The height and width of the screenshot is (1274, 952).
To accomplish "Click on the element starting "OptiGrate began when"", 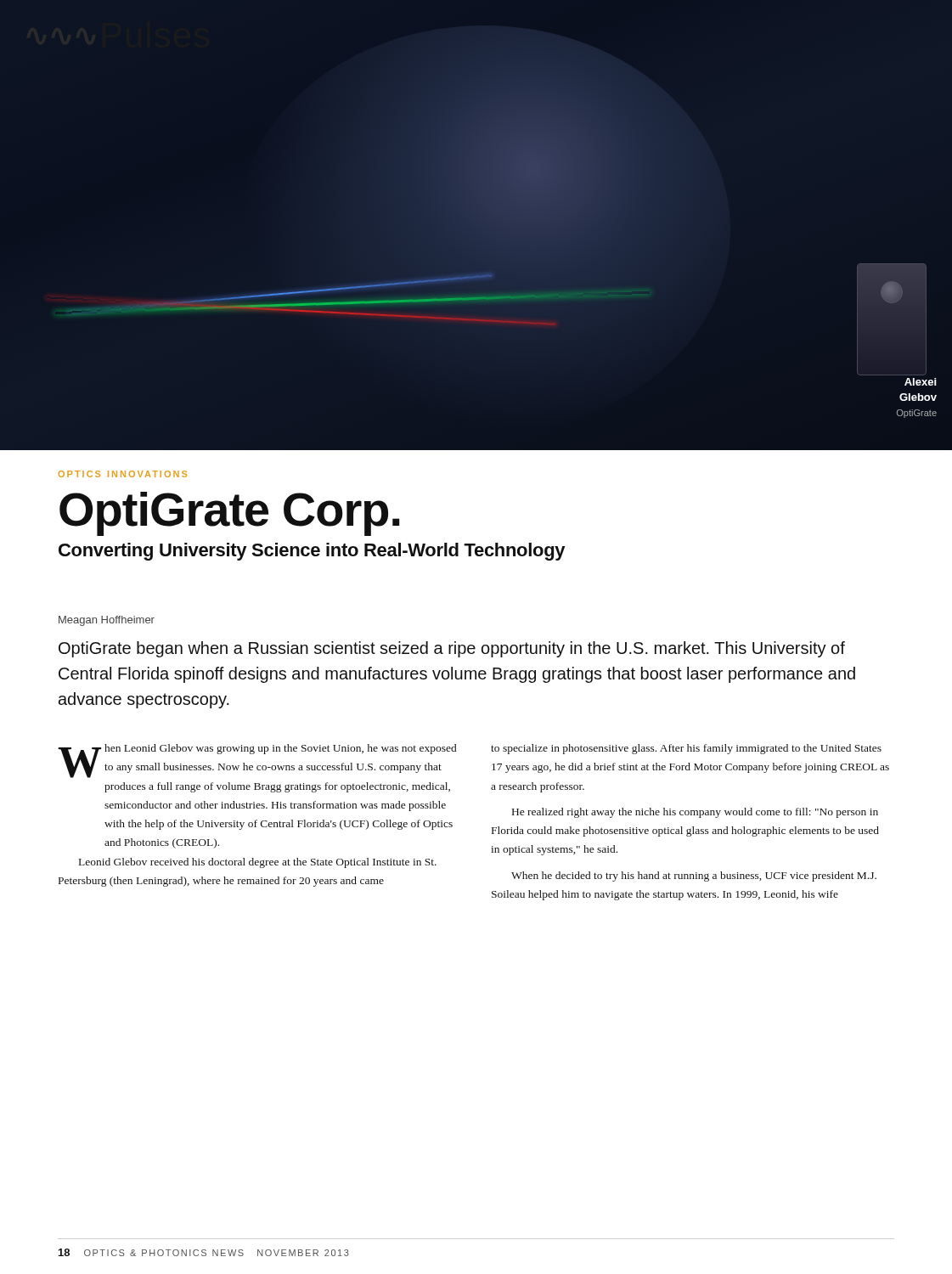I will [x=474, y=674].
